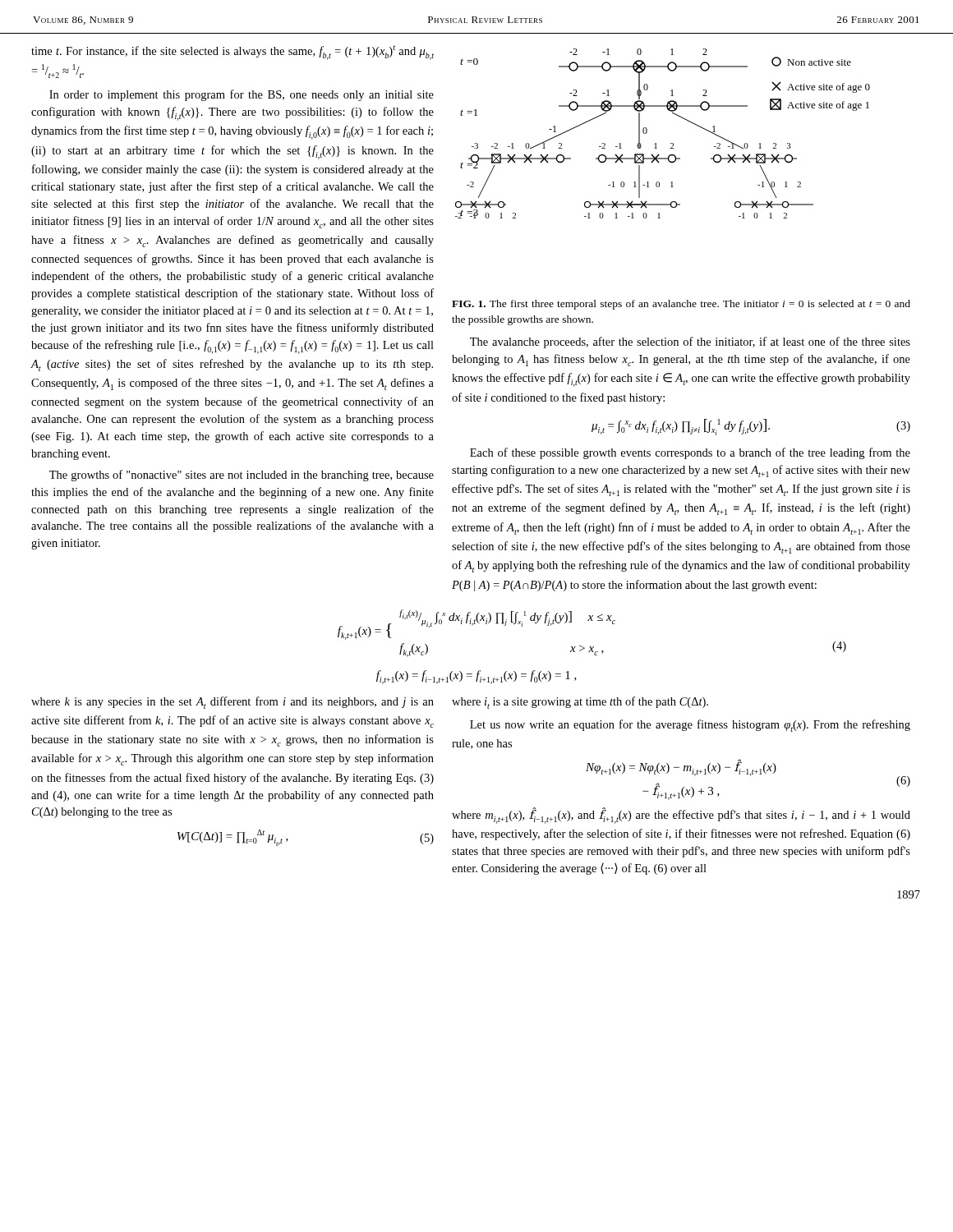
Task: Locate the text block containing "In order to implement this program for"
Action: click(233, 319)
